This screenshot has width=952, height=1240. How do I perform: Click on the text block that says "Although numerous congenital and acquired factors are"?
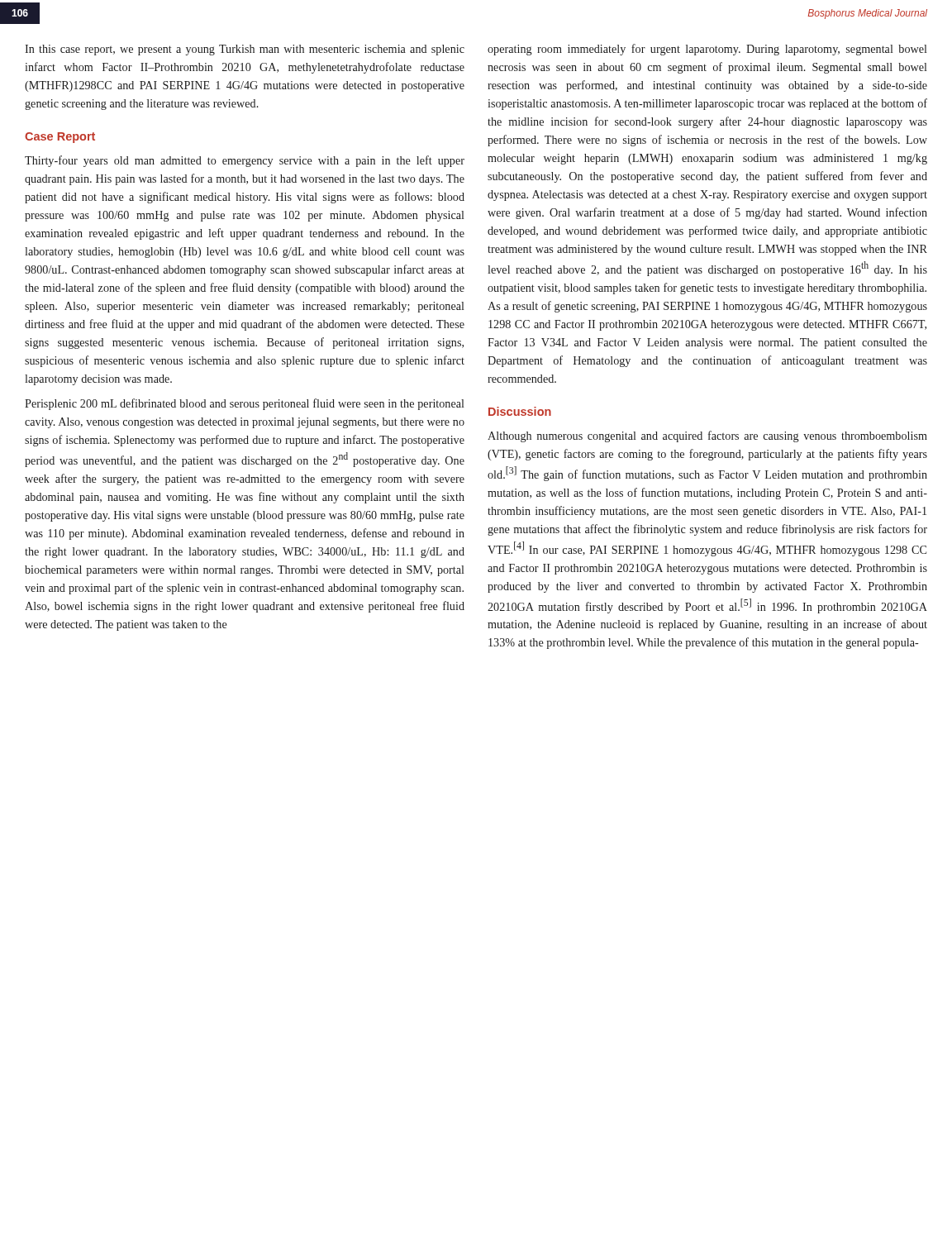click(707, 539)
